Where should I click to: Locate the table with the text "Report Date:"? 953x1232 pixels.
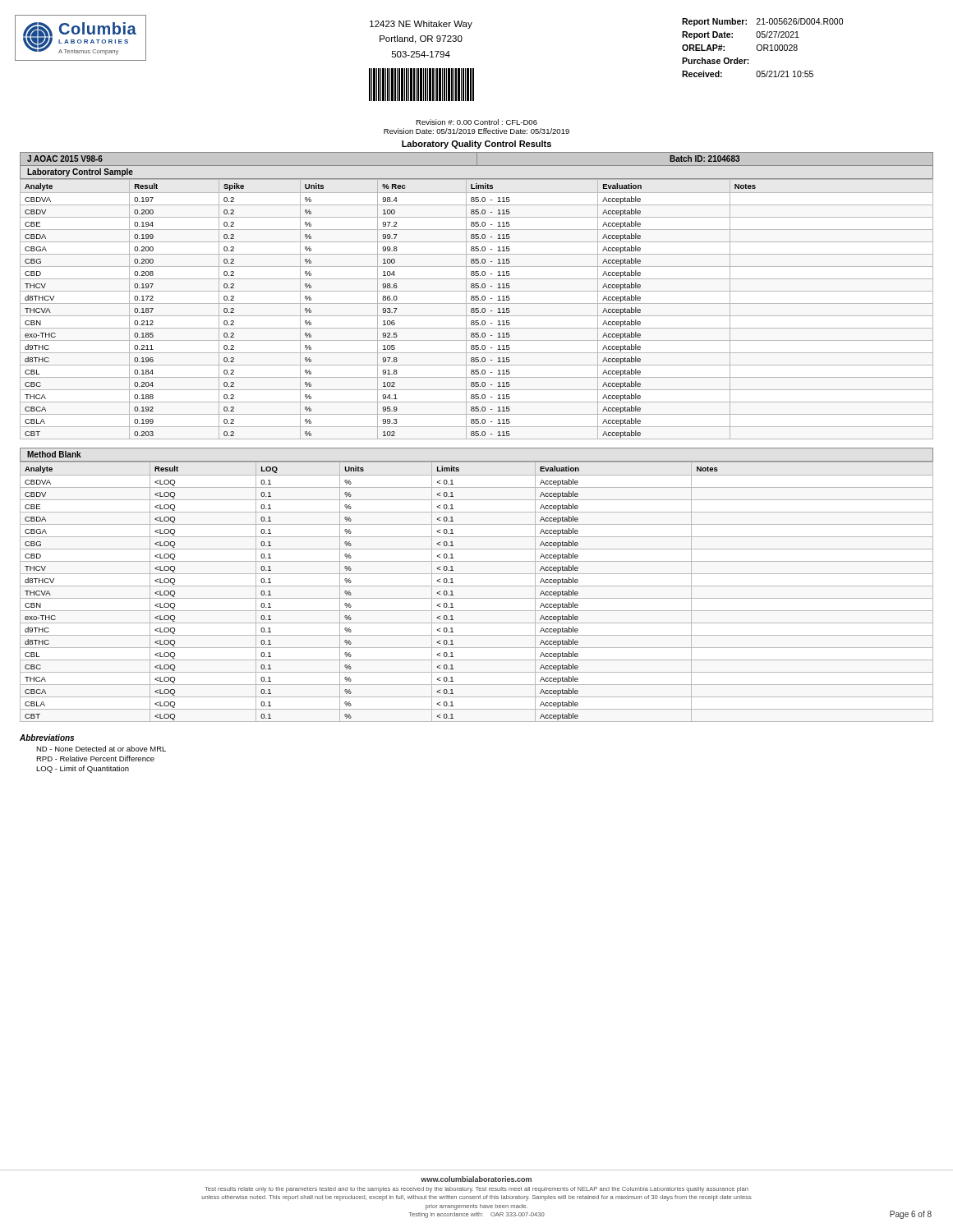[x=806, y=48]
